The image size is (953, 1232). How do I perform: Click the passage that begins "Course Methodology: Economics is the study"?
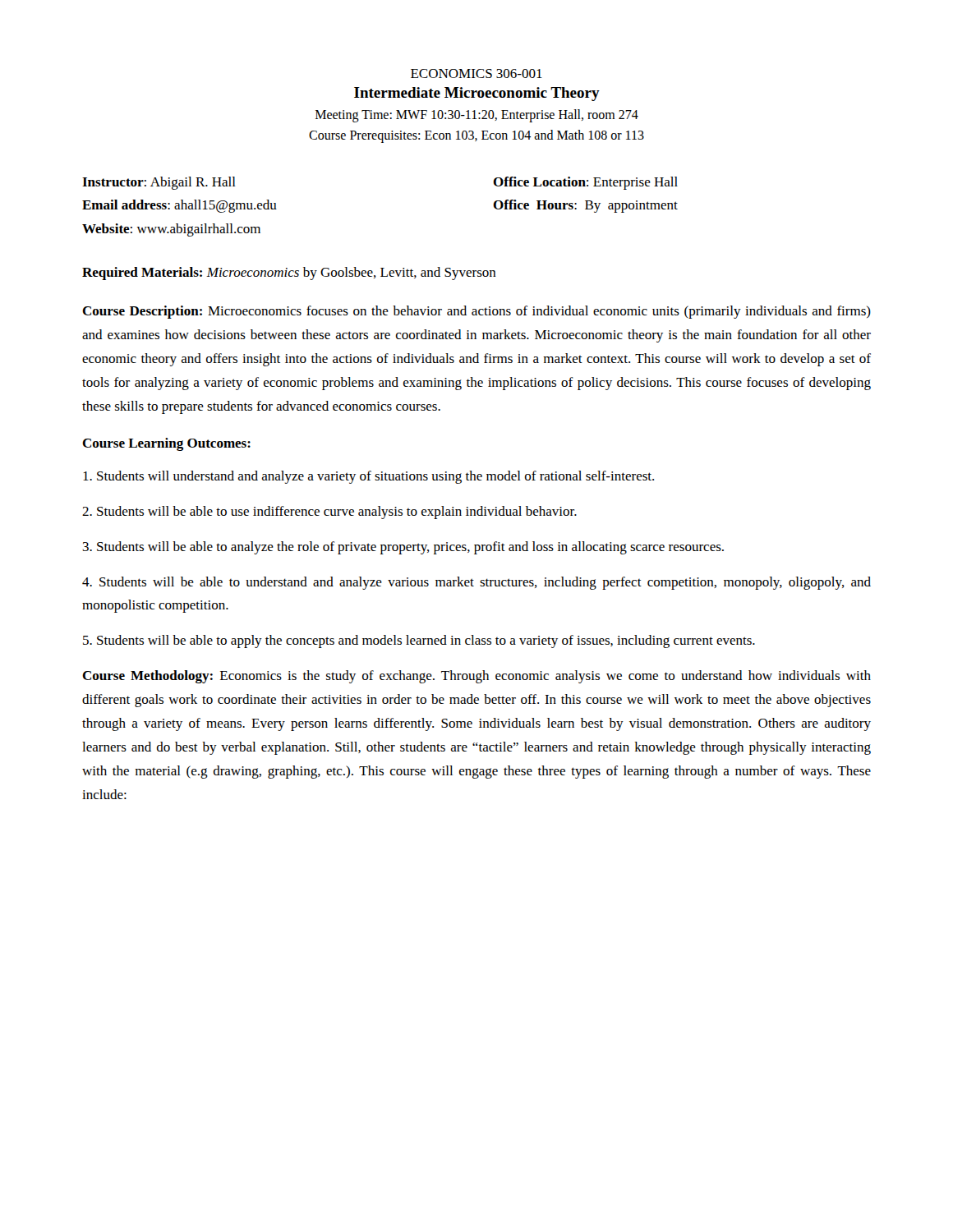coord(476,735)
